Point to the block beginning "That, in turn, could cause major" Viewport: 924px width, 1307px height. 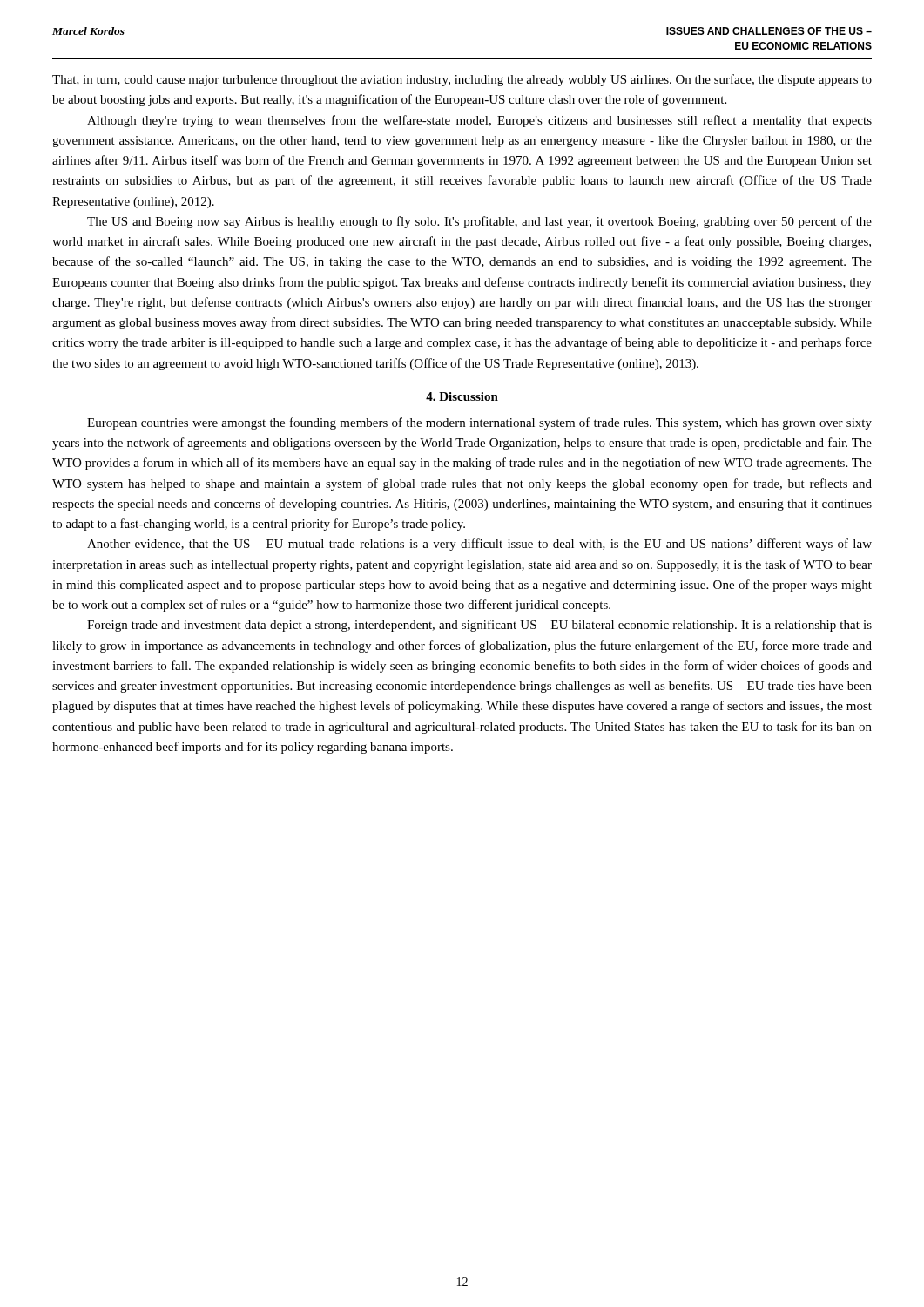[462, 222]
